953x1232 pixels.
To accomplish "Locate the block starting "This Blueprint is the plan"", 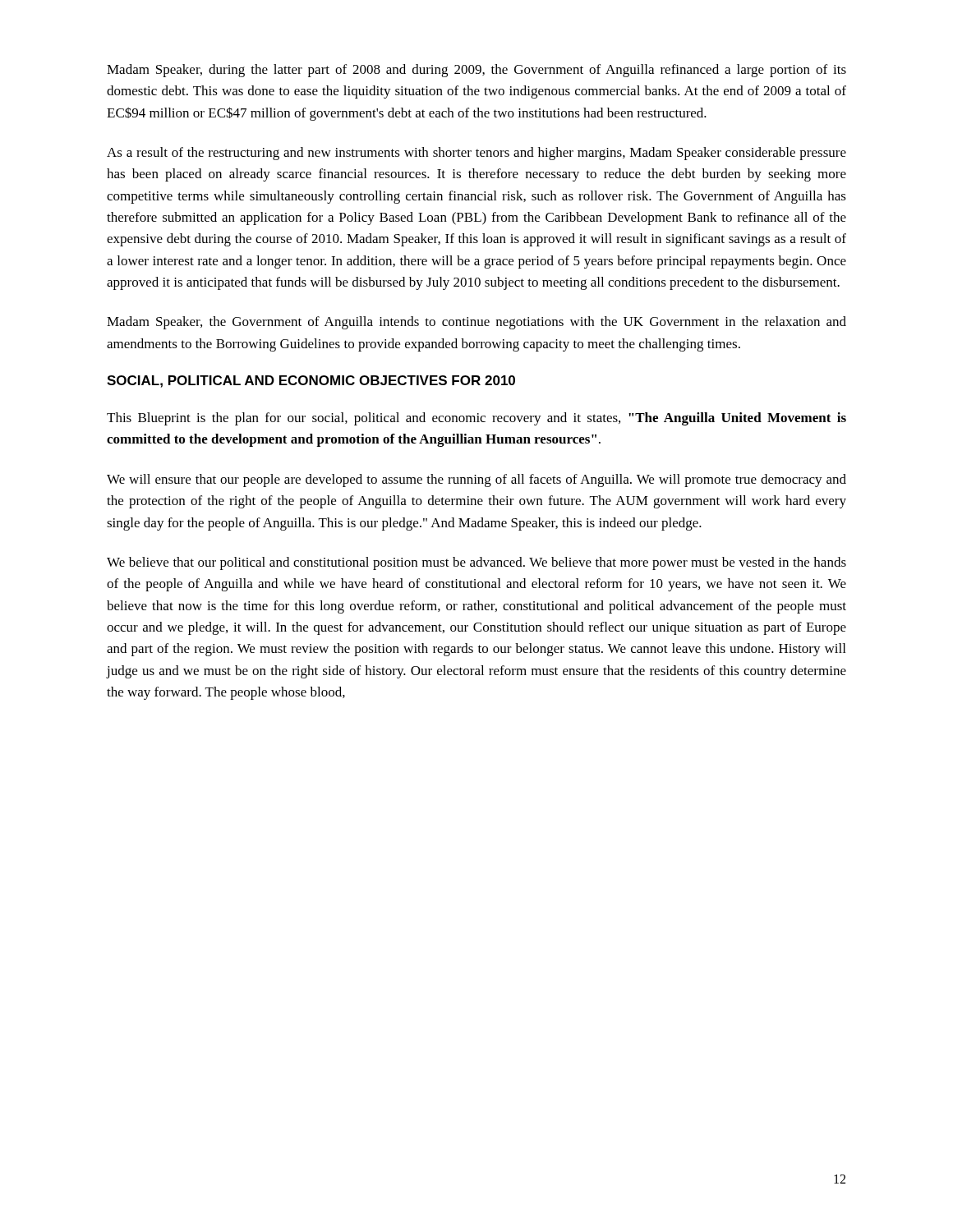I will [476, 429].
